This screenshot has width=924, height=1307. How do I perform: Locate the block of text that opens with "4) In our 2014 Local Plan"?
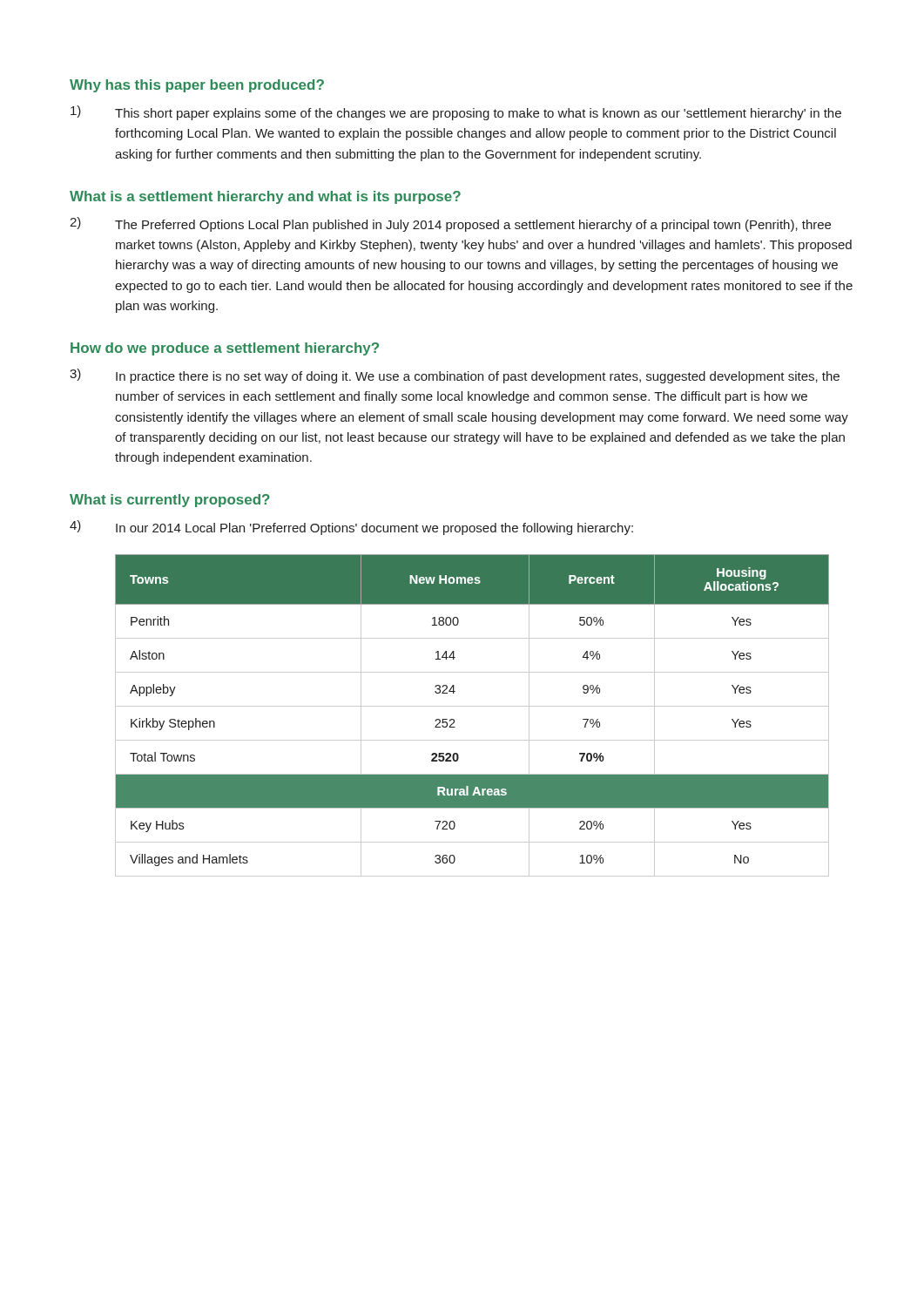pyautogui.click(x=462, y=528)
